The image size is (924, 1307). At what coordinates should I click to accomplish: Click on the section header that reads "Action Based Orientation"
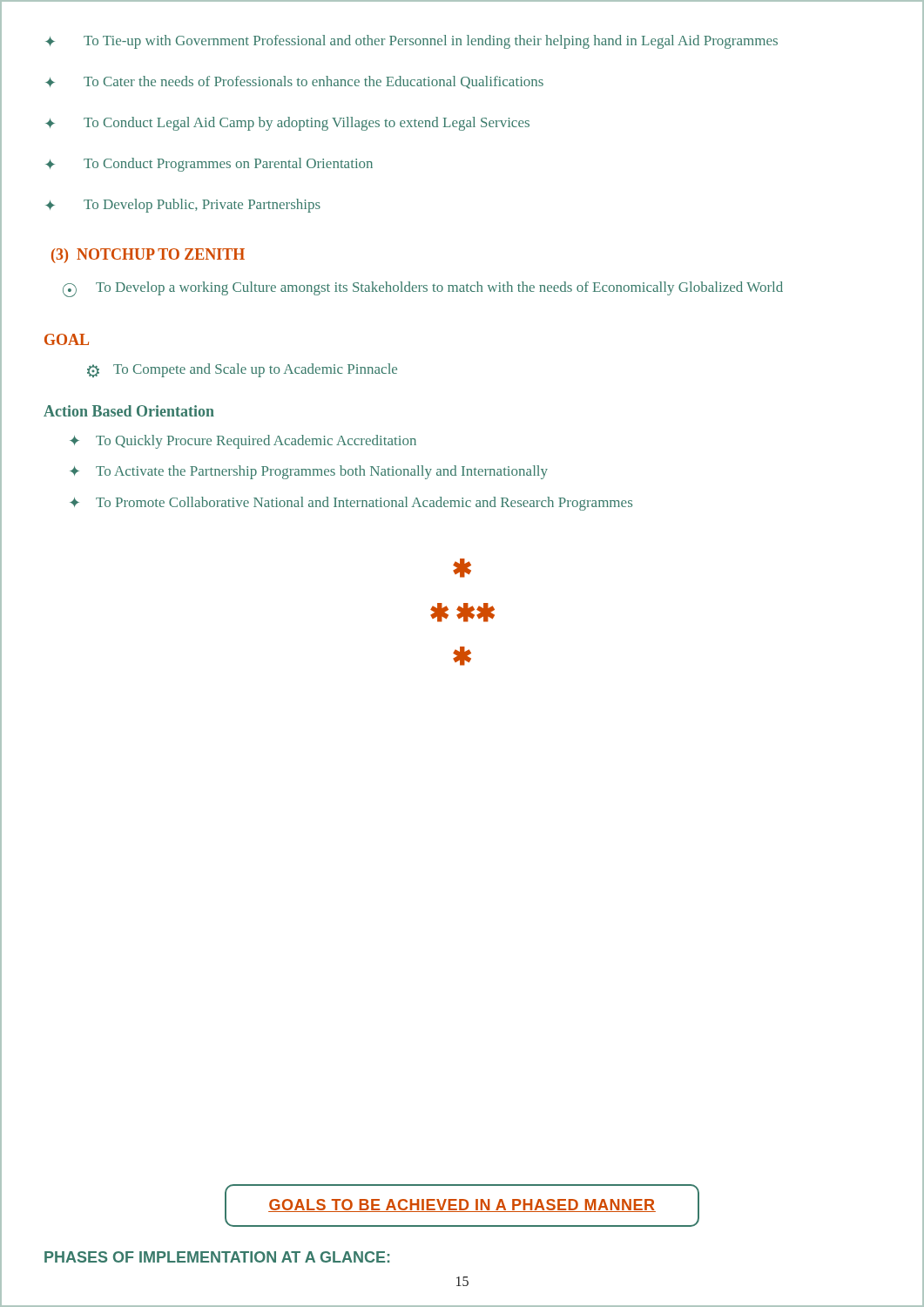[129, 411]
